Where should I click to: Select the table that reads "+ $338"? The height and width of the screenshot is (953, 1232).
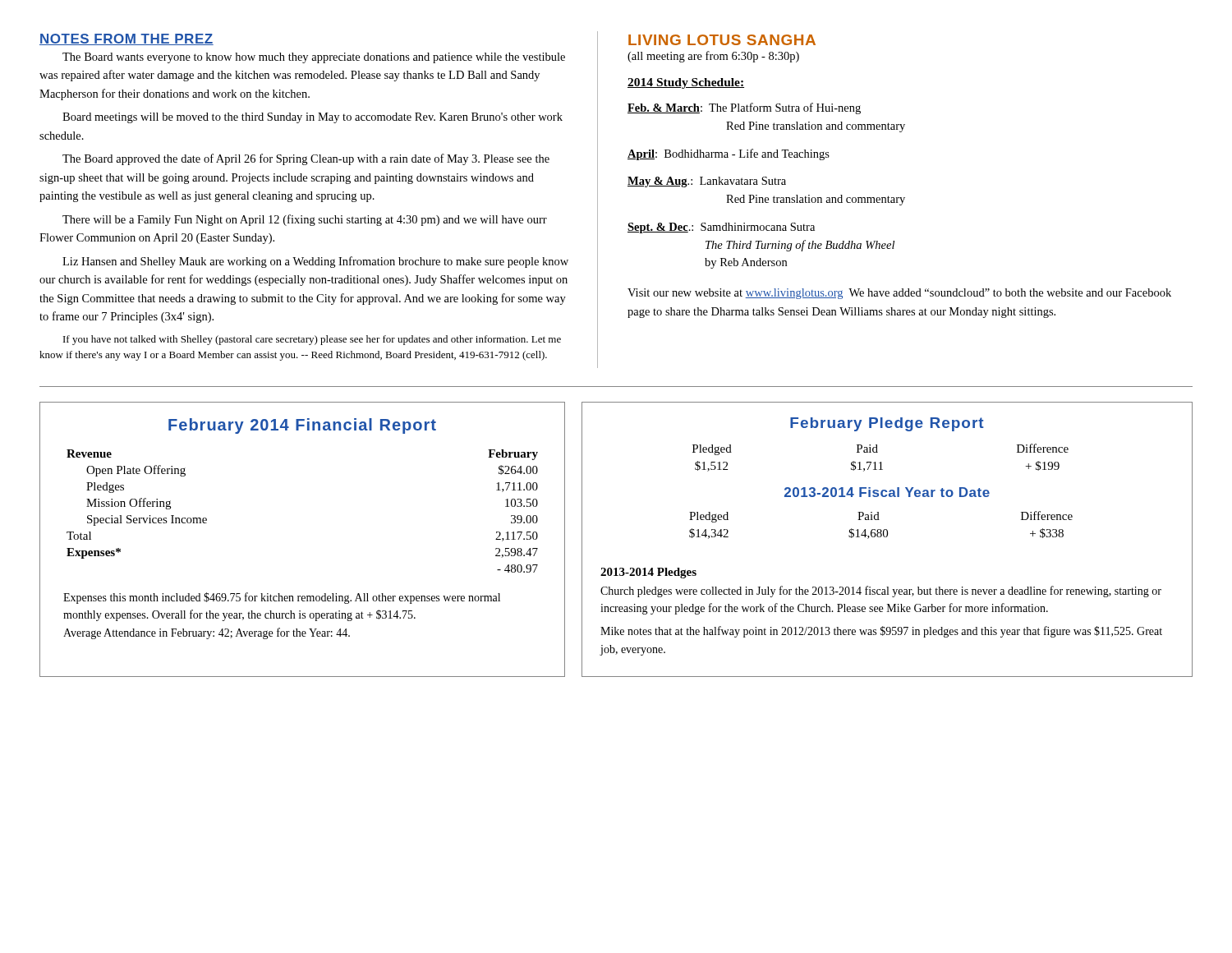tap(887, 525)
